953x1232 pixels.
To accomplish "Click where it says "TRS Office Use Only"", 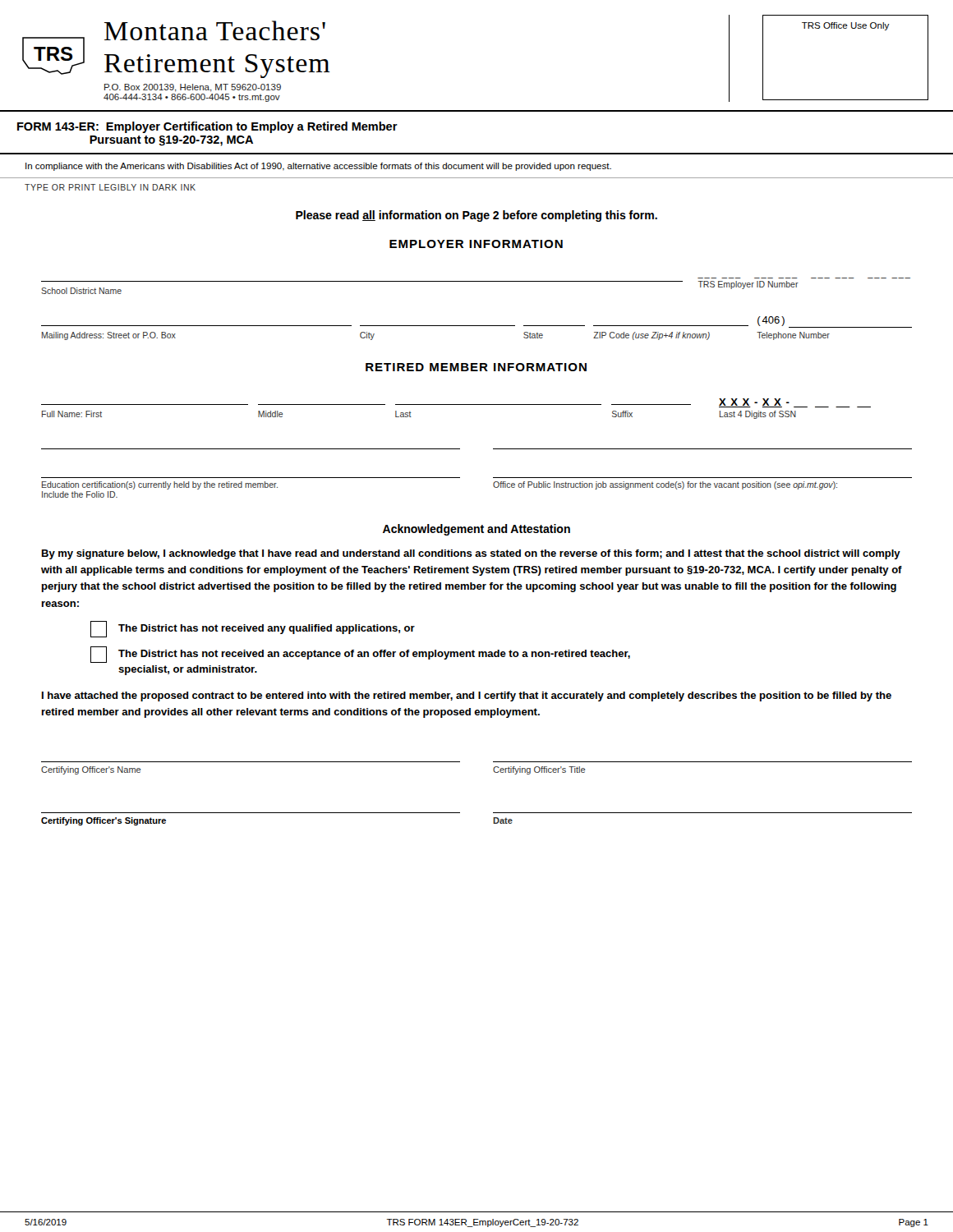I will pyautogui.click(x=845, y=26).
